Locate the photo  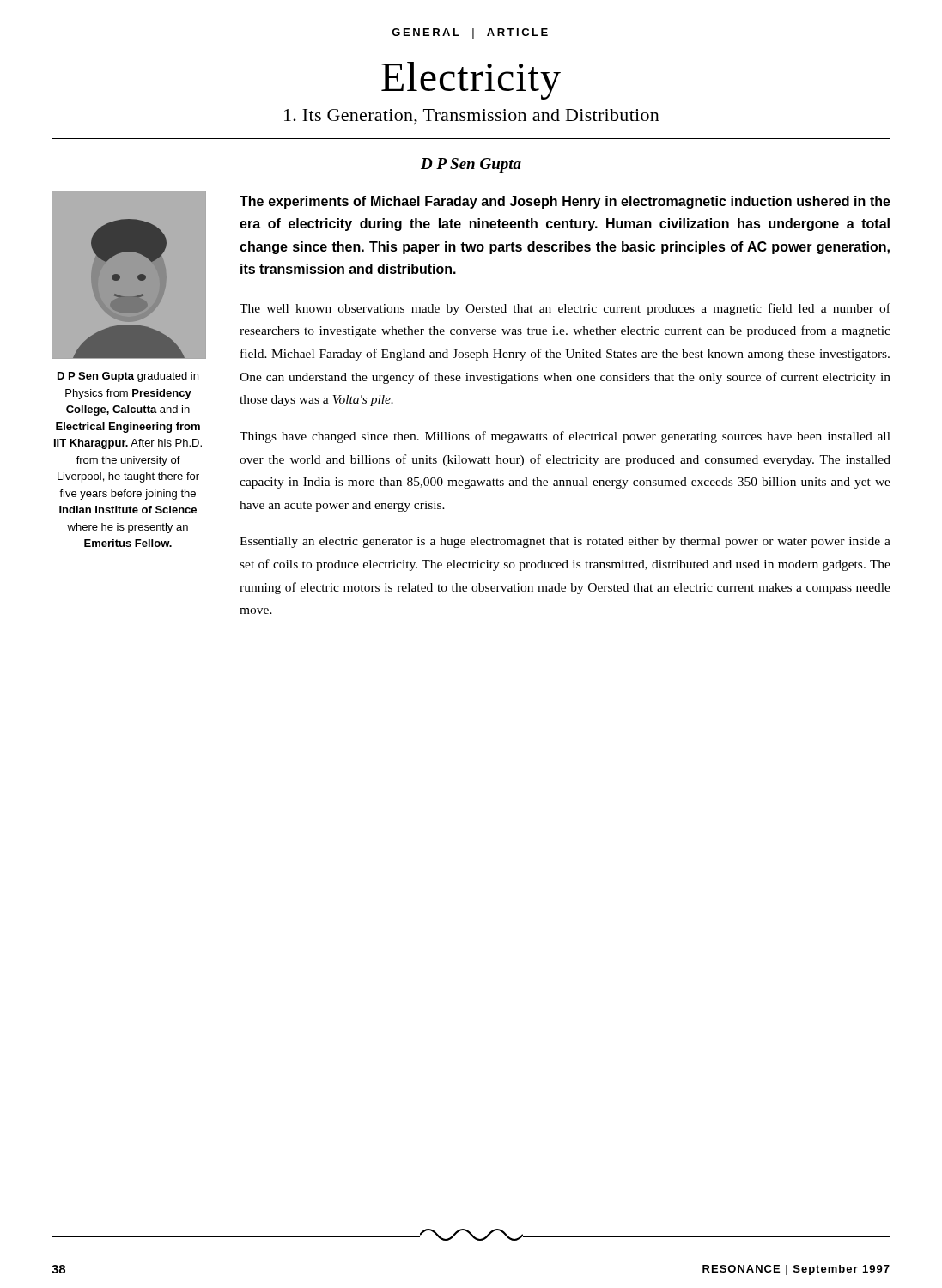click(x=129, y=275)
